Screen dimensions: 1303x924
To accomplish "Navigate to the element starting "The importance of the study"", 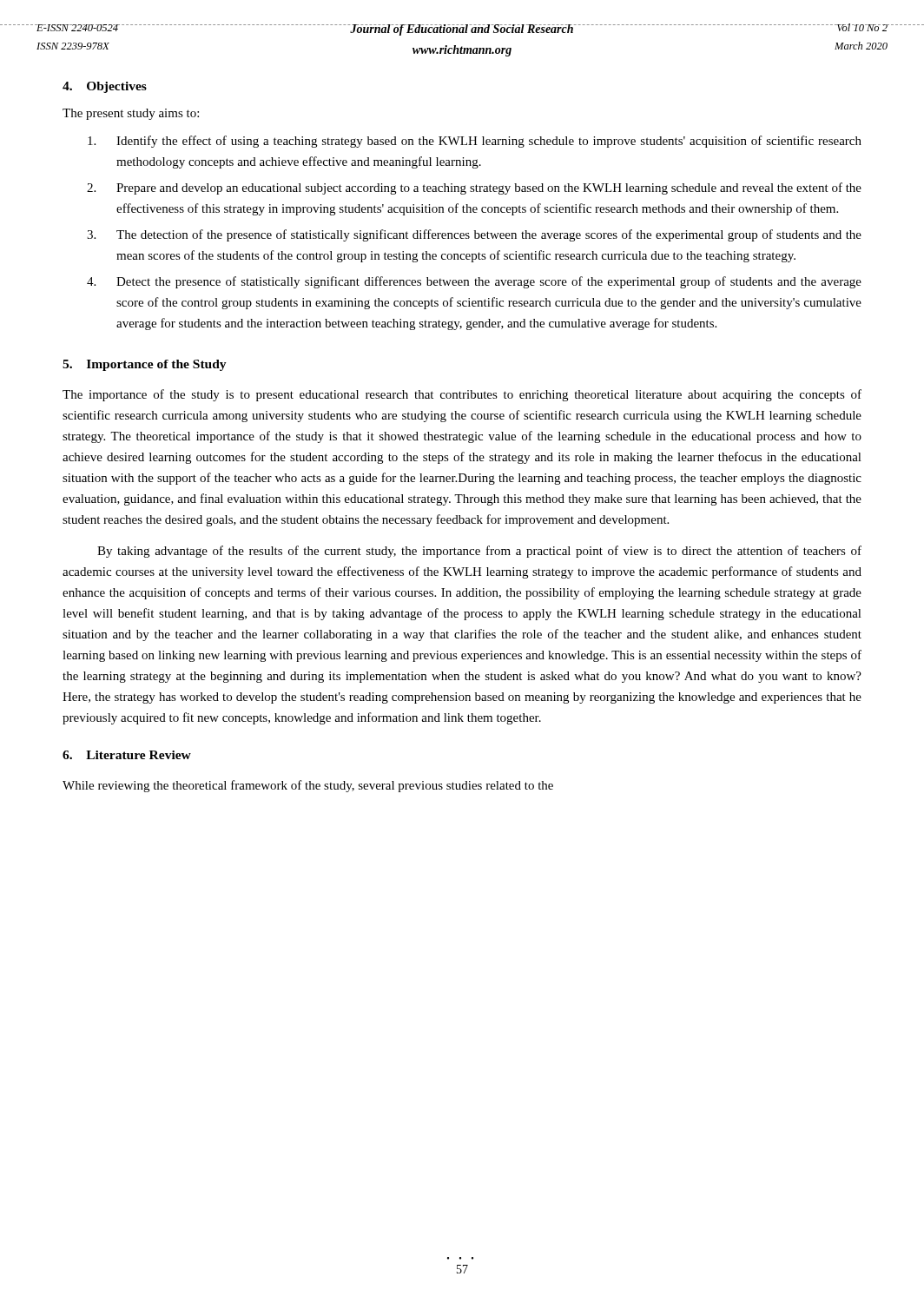I will click(462, 457).
